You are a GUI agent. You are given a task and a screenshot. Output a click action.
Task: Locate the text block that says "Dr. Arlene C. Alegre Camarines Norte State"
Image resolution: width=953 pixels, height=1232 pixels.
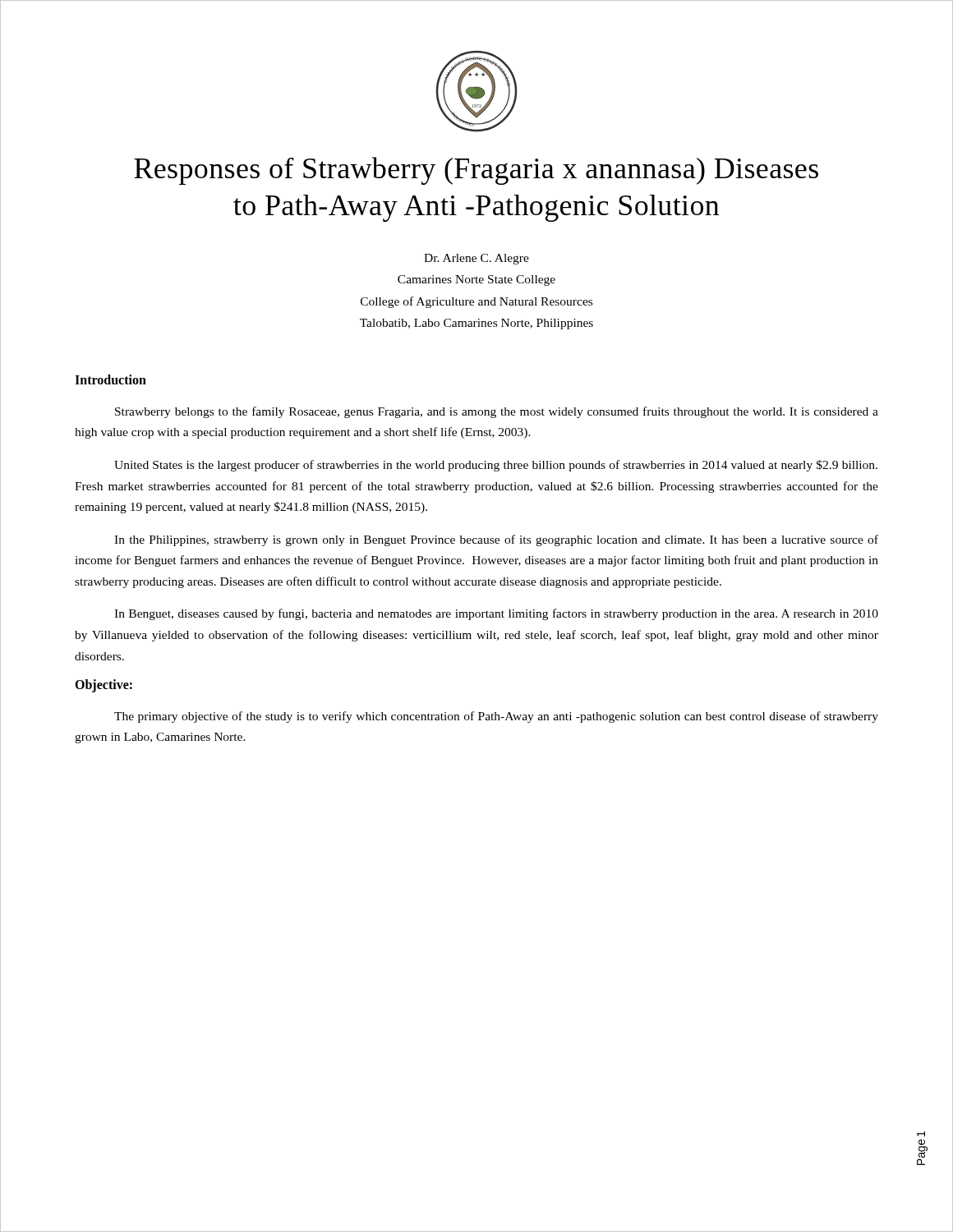(x=476, y=290)
